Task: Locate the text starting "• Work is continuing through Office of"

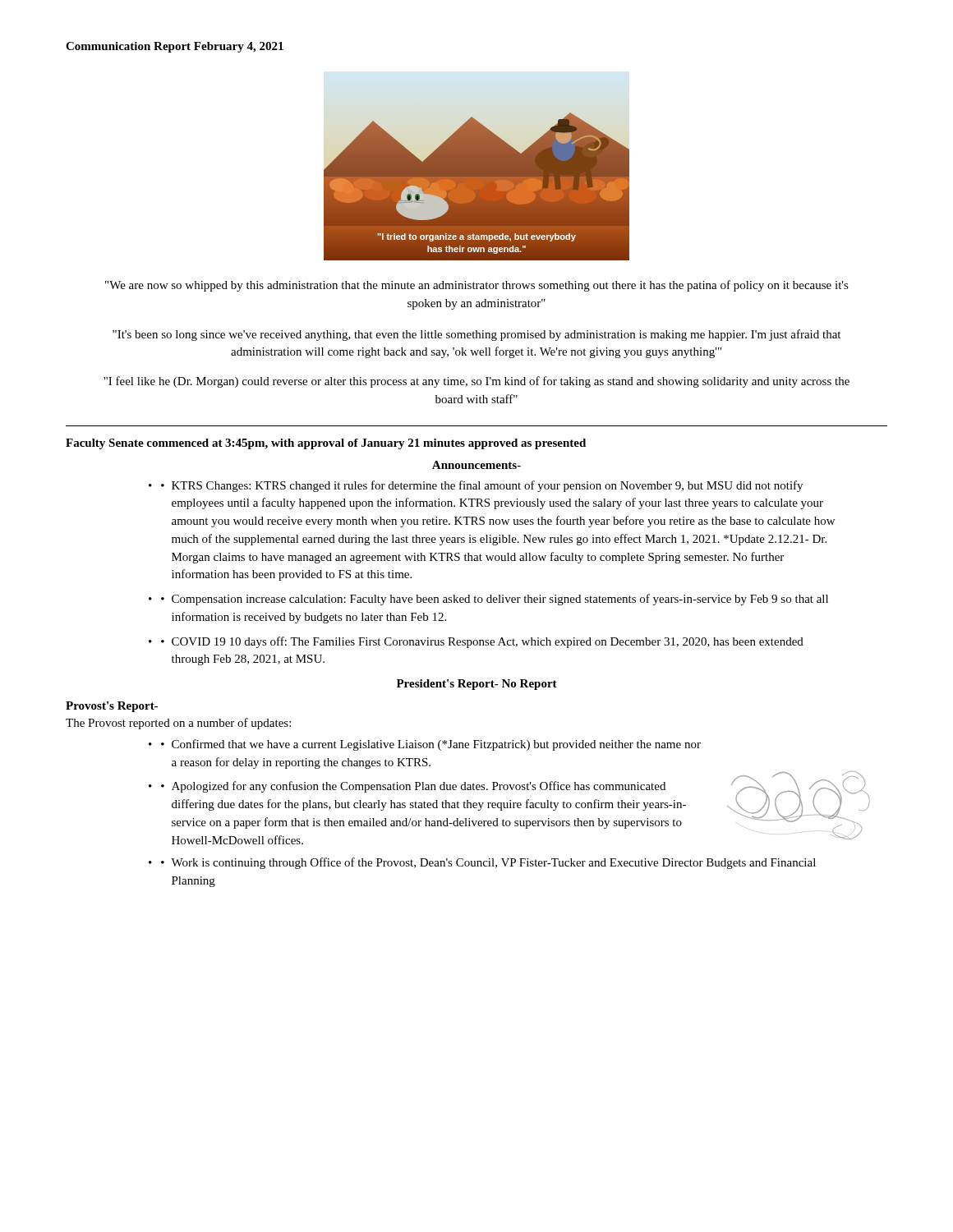Action: coord(499,872)
